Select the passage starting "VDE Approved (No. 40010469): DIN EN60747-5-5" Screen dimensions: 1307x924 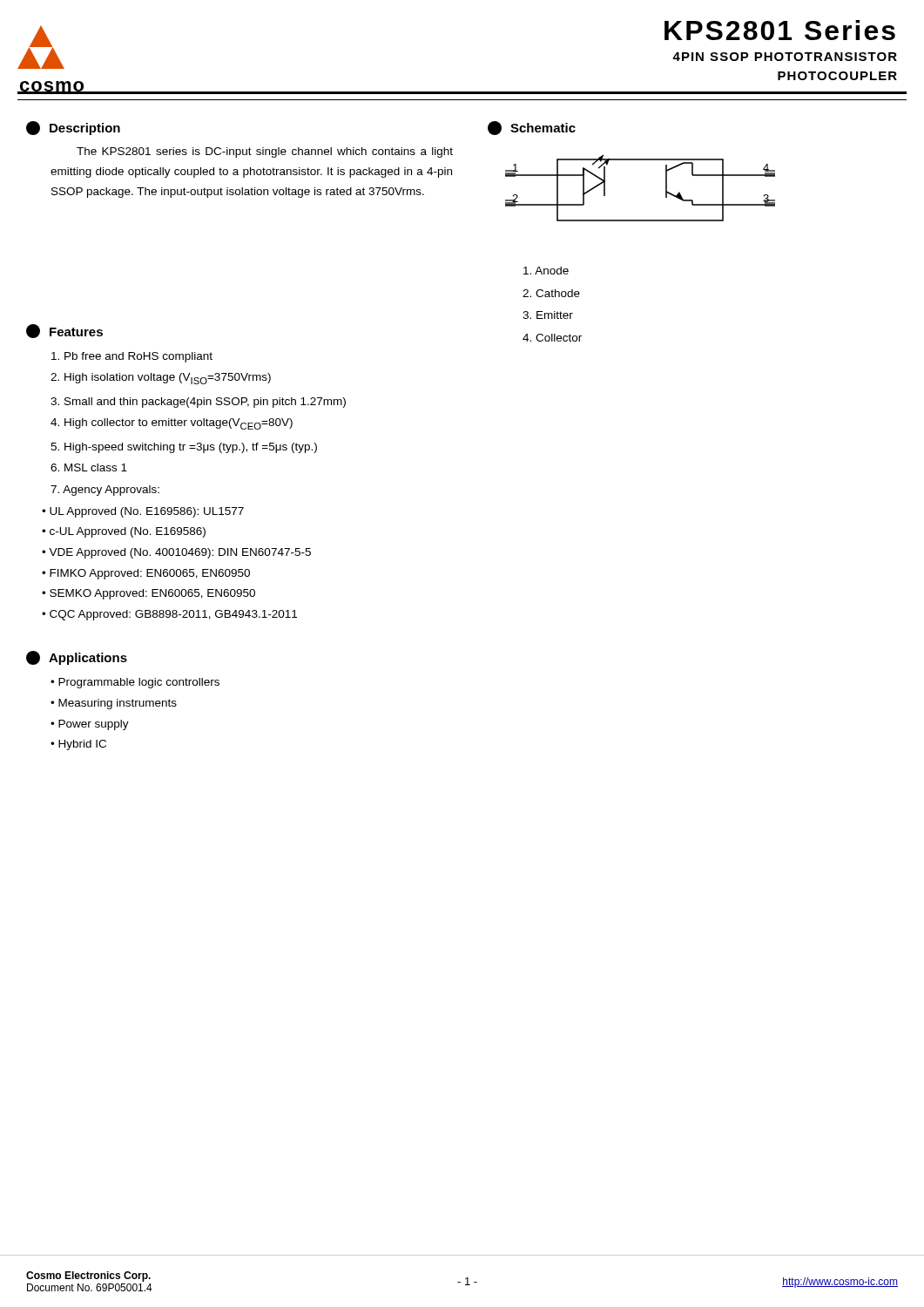click(x=180, y=552)
